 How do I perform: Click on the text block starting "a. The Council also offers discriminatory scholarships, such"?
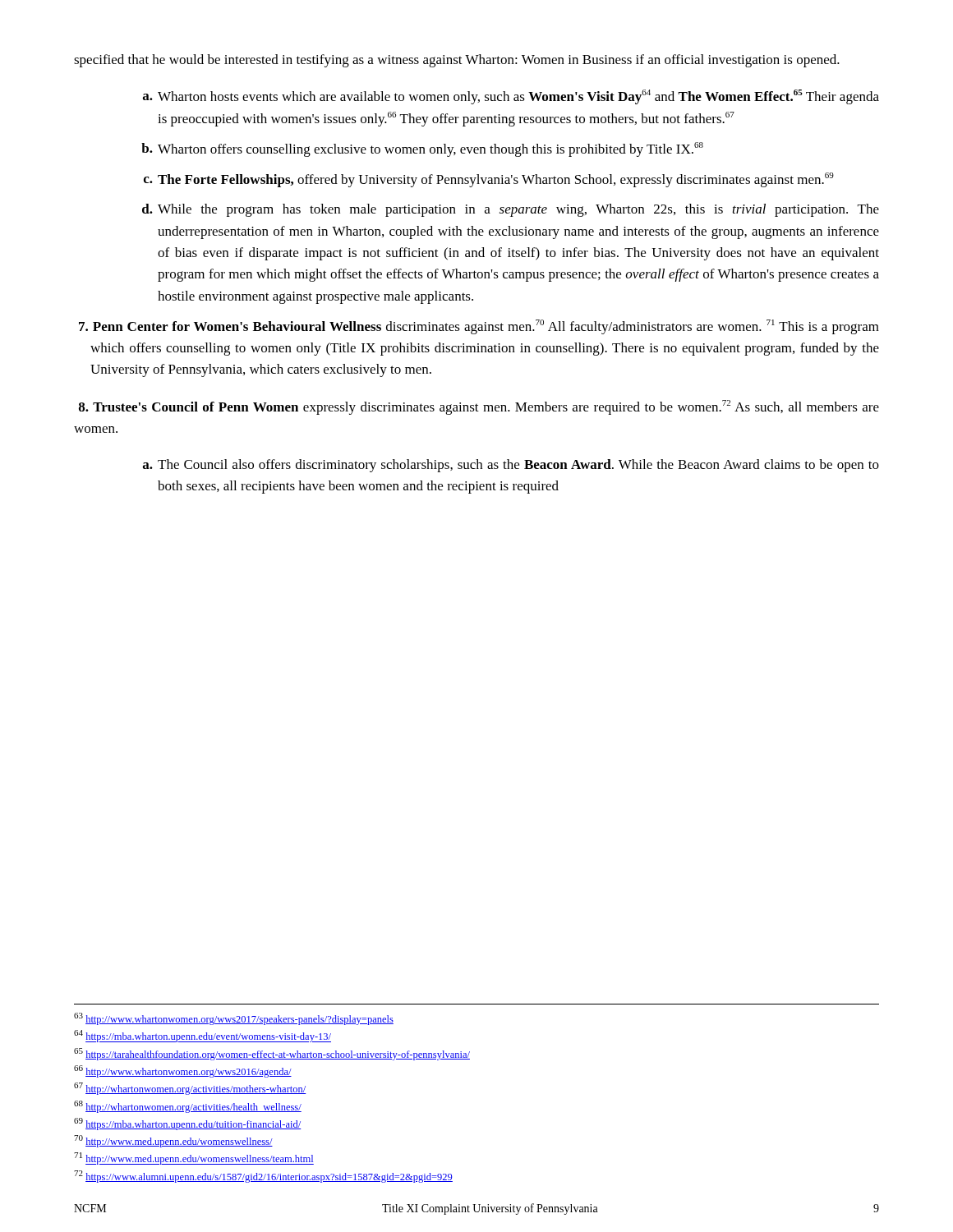[x=501, y=476]
